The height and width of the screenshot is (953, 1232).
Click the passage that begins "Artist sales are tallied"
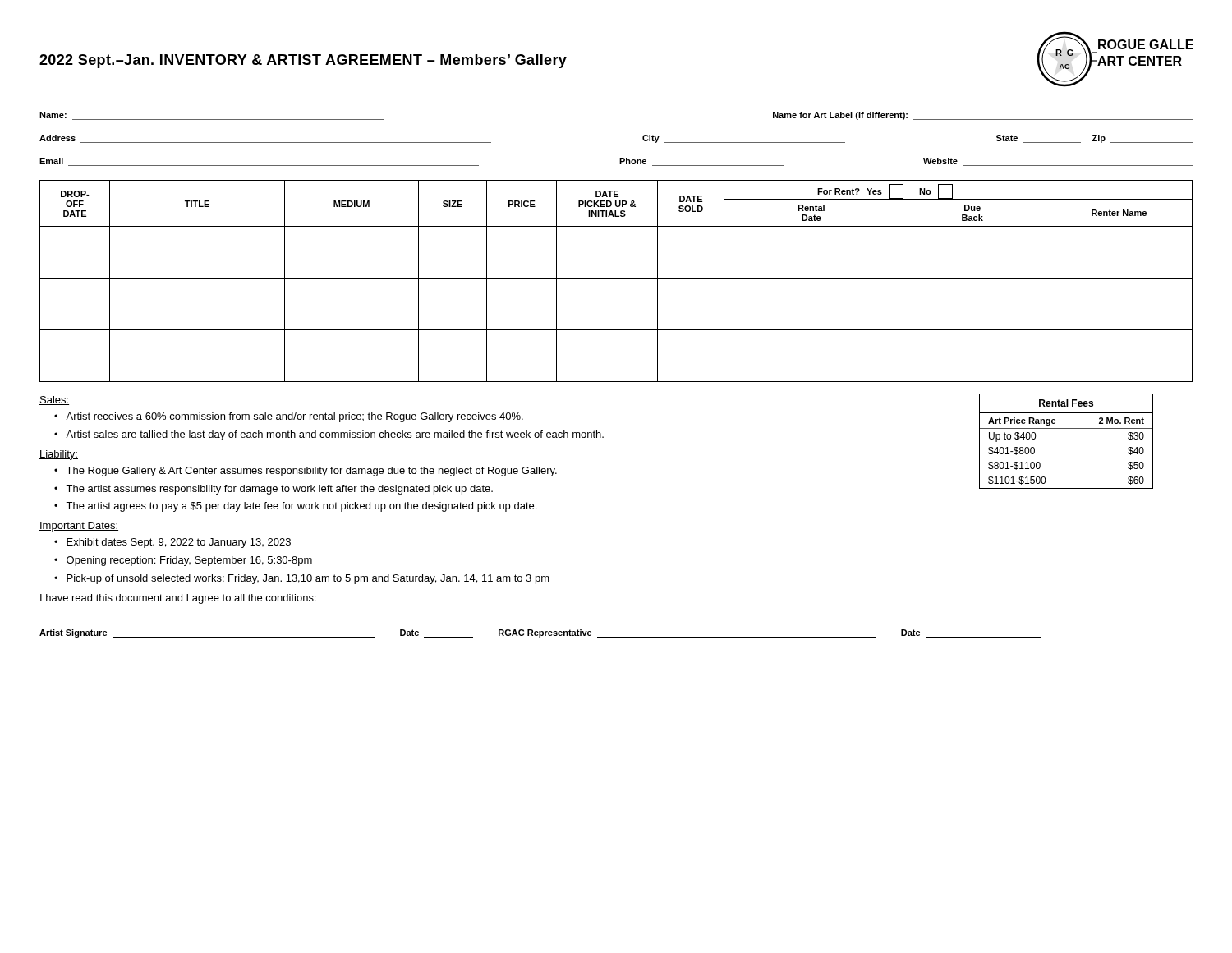click(x=335, y=434)
